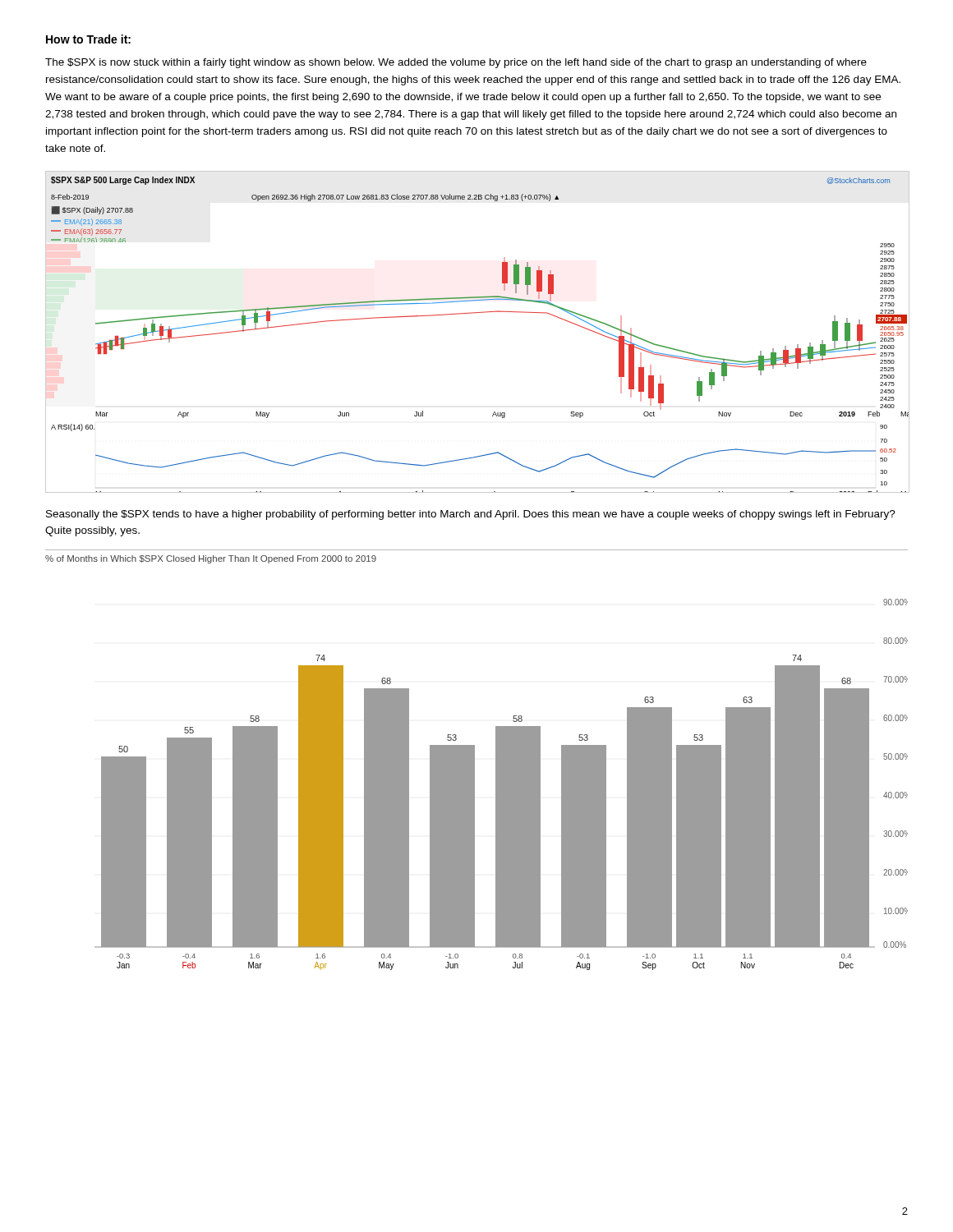The image size is (953, 1232).
Task: Point to the text starting "Seasonally the $SPX tends to have a higher"
Action: [x=470, y=522]
